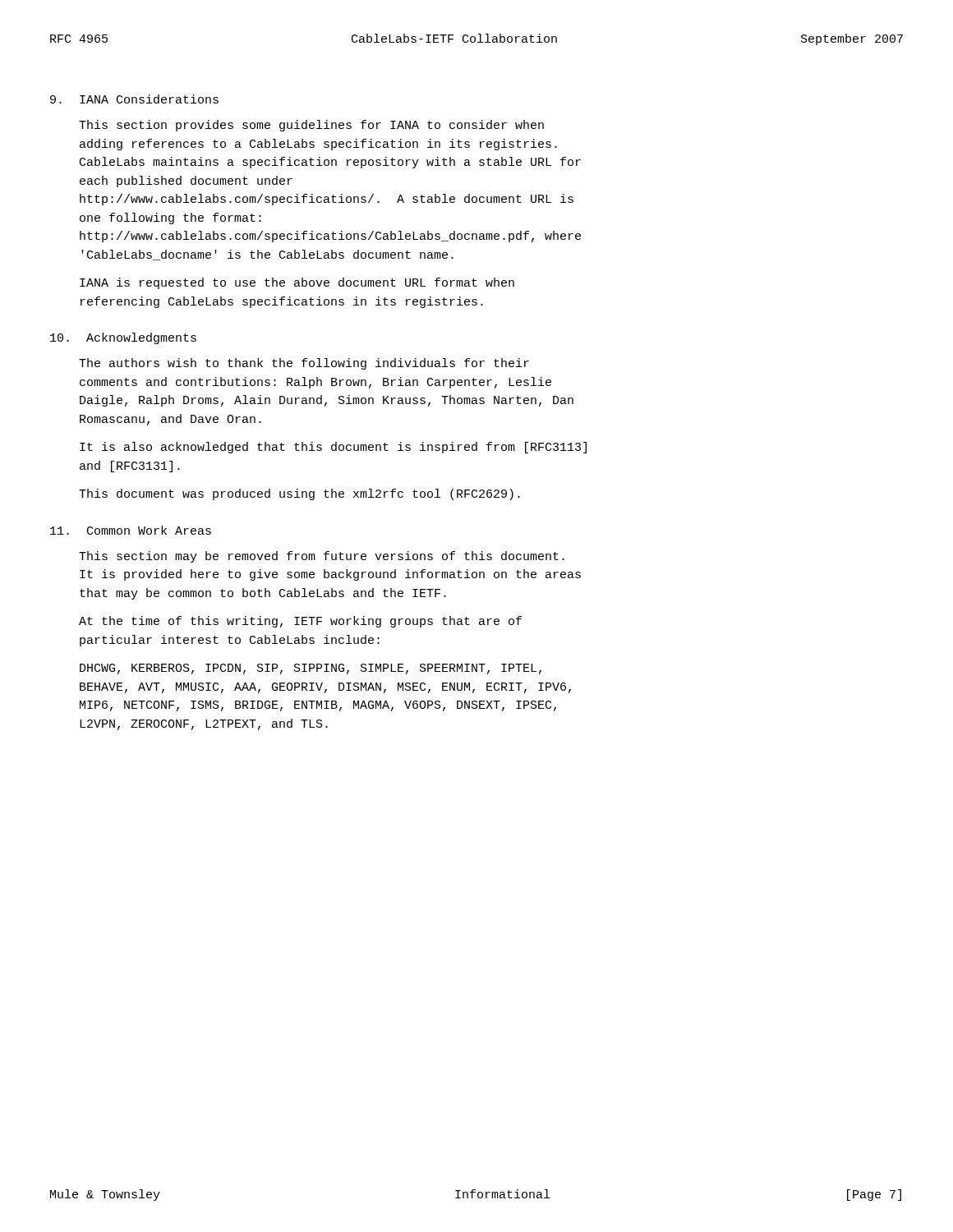The width and height of the screenshot is (953, 1232).
Task: Locate the section header that says "10. Acknowledgments"
Action: tap(123, 339)
